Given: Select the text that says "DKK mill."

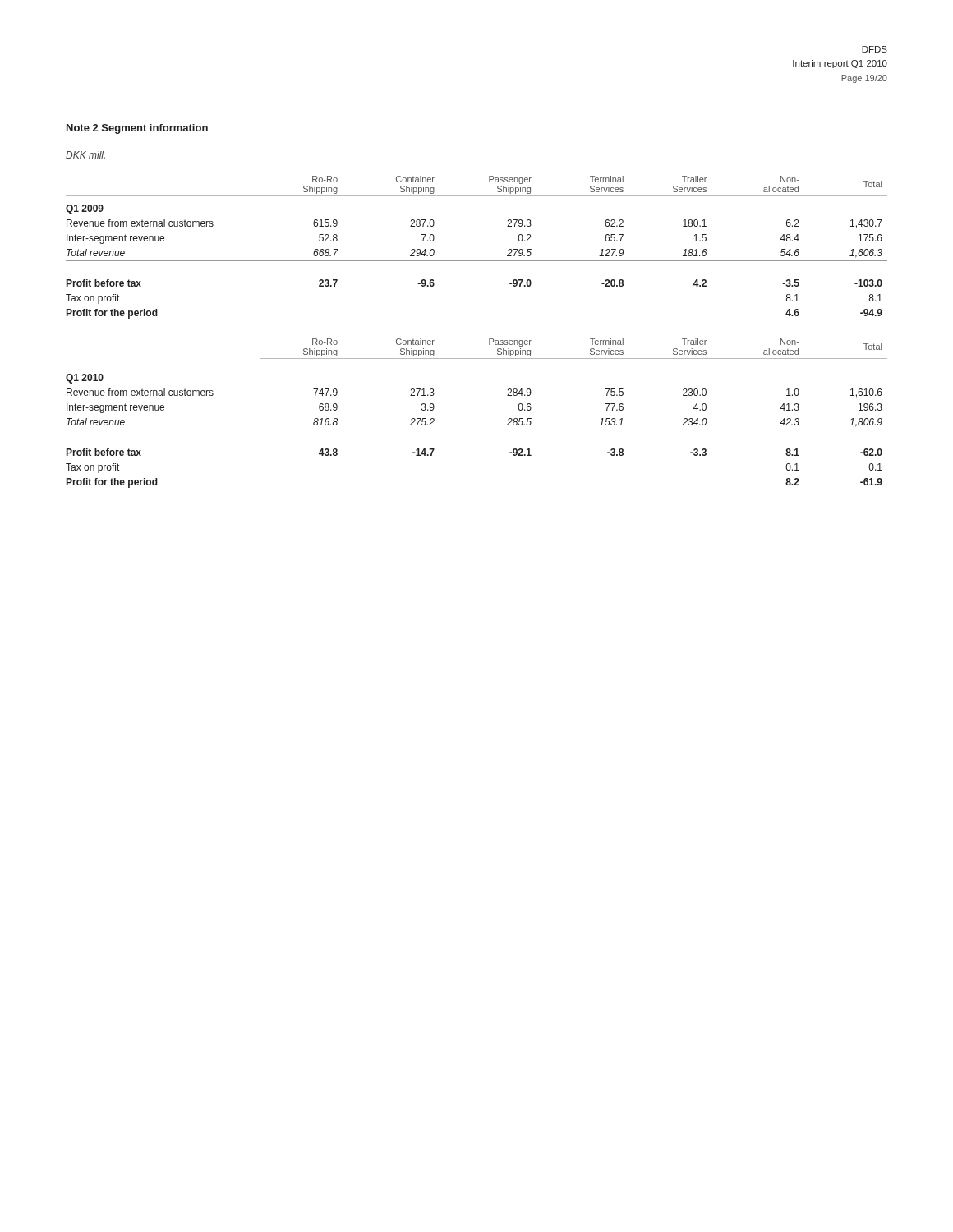Looking at the screenshot, I should pyautogui.click(x=86, y=155).
